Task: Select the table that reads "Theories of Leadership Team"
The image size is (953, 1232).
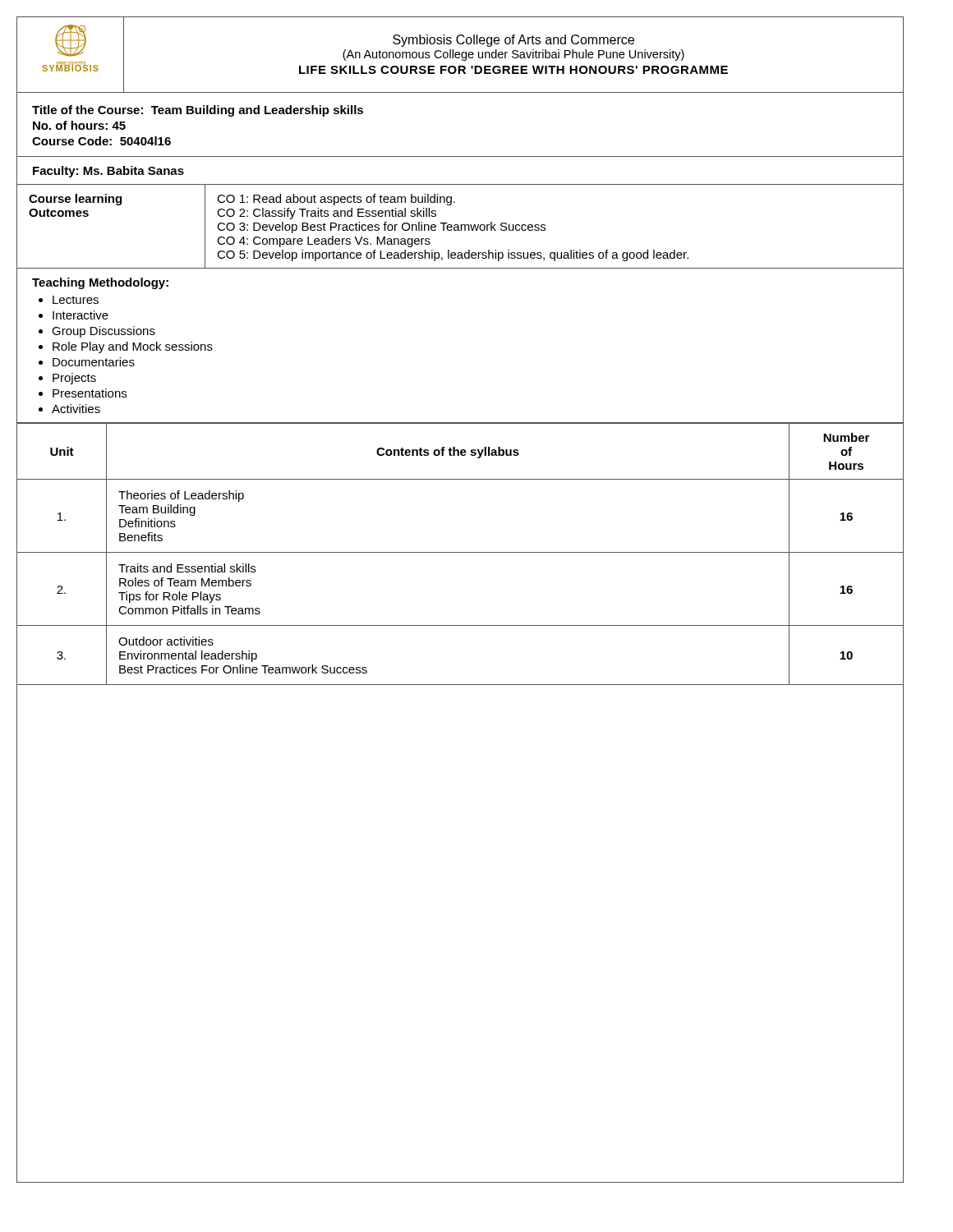Action: click(460, 554)
